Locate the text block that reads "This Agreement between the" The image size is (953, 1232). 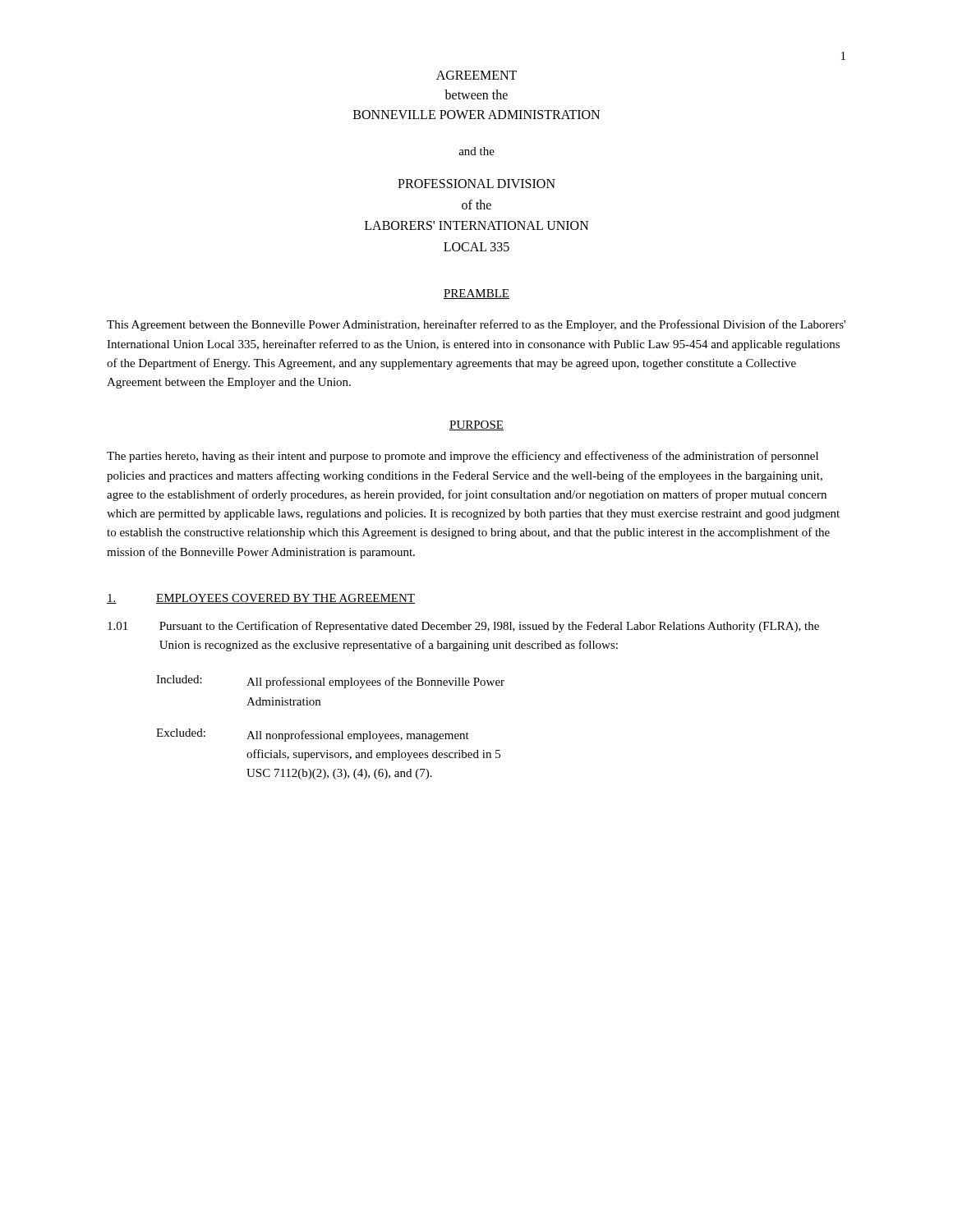point(476,353)
